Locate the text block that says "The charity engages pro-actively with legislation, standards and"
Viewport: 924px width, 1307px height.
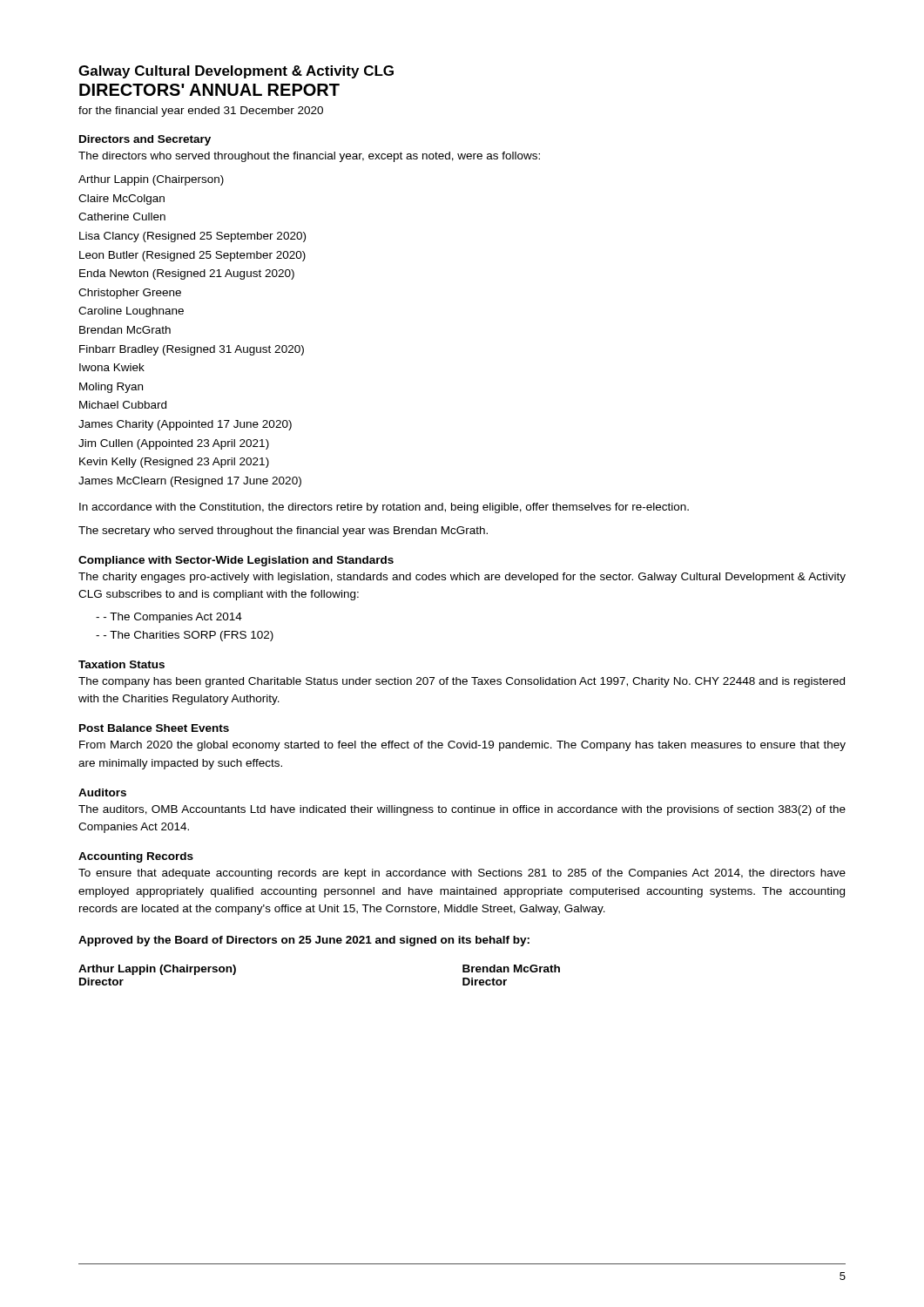pos(462,585)
